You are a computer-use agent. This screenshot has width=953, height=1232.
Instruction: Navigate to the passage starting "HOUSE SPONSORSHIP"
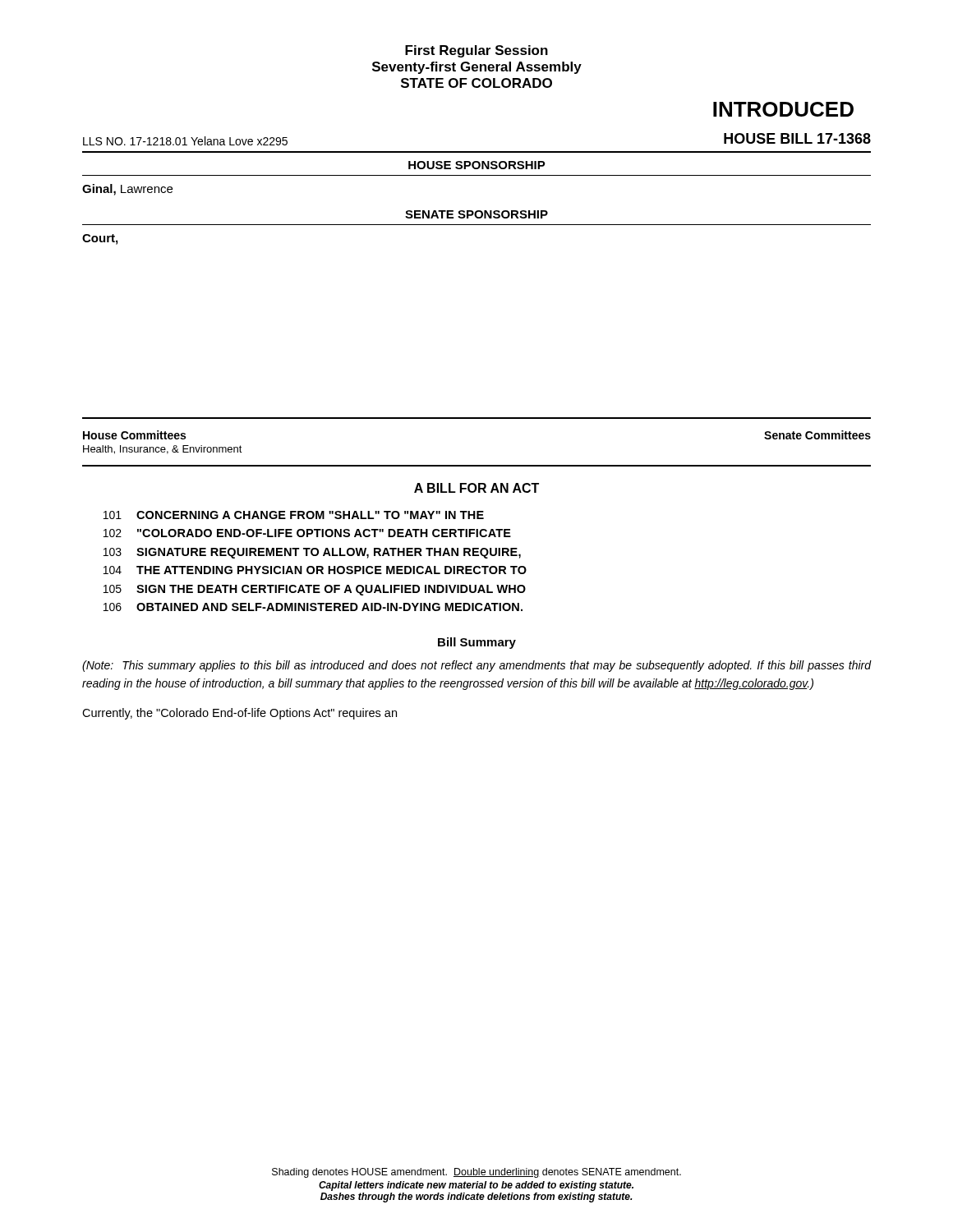point(476,165)
